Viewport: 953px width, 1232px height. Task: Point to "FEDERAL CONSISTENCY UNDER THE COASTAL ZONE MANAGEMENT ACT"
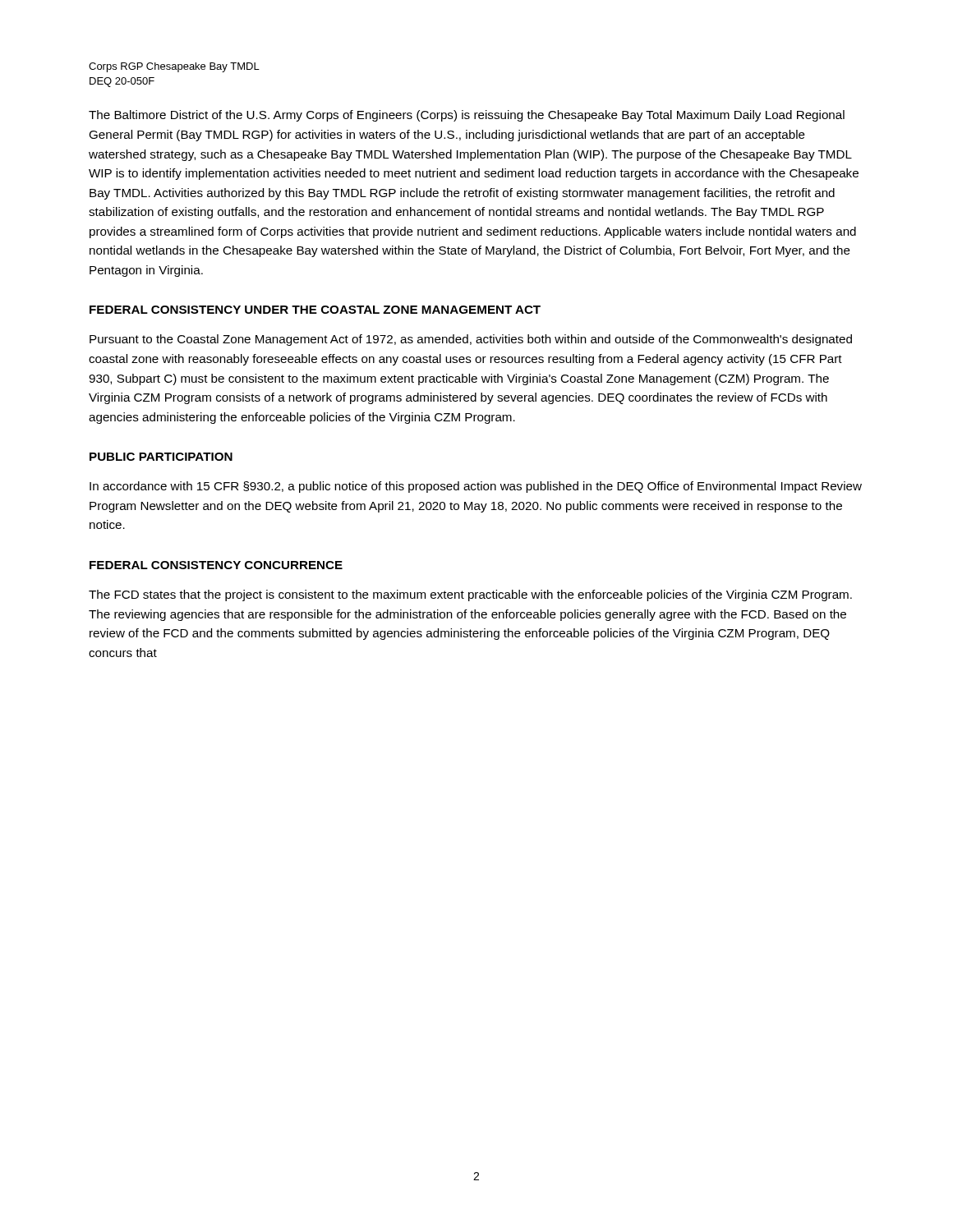click(315, 310)
